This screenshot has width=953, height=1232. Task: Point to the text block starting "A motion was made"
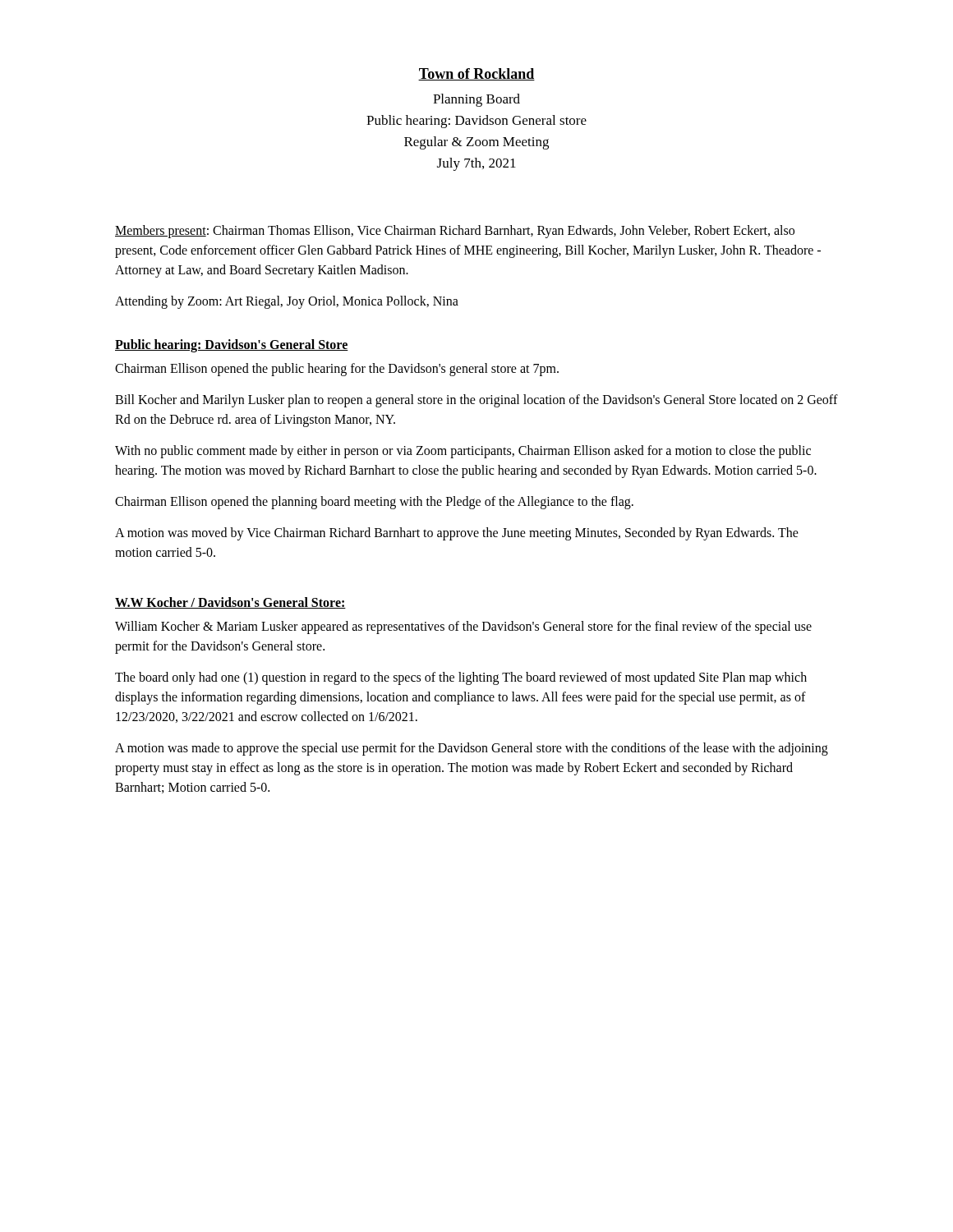476,768
